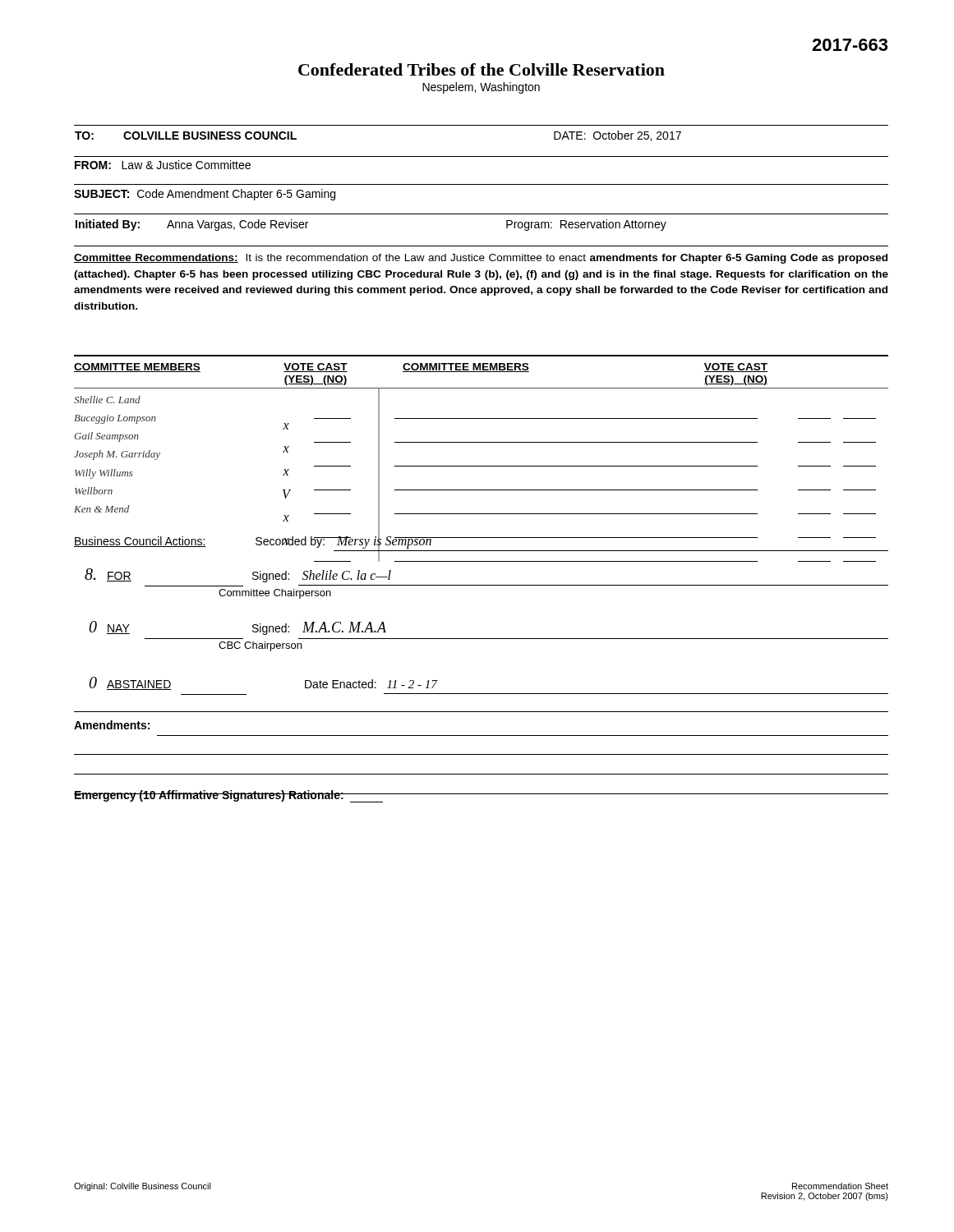Screen dimensions: 1232x954
Task: Point to "FROM: Law & Justice Committee"
Action: coord(162,165)
